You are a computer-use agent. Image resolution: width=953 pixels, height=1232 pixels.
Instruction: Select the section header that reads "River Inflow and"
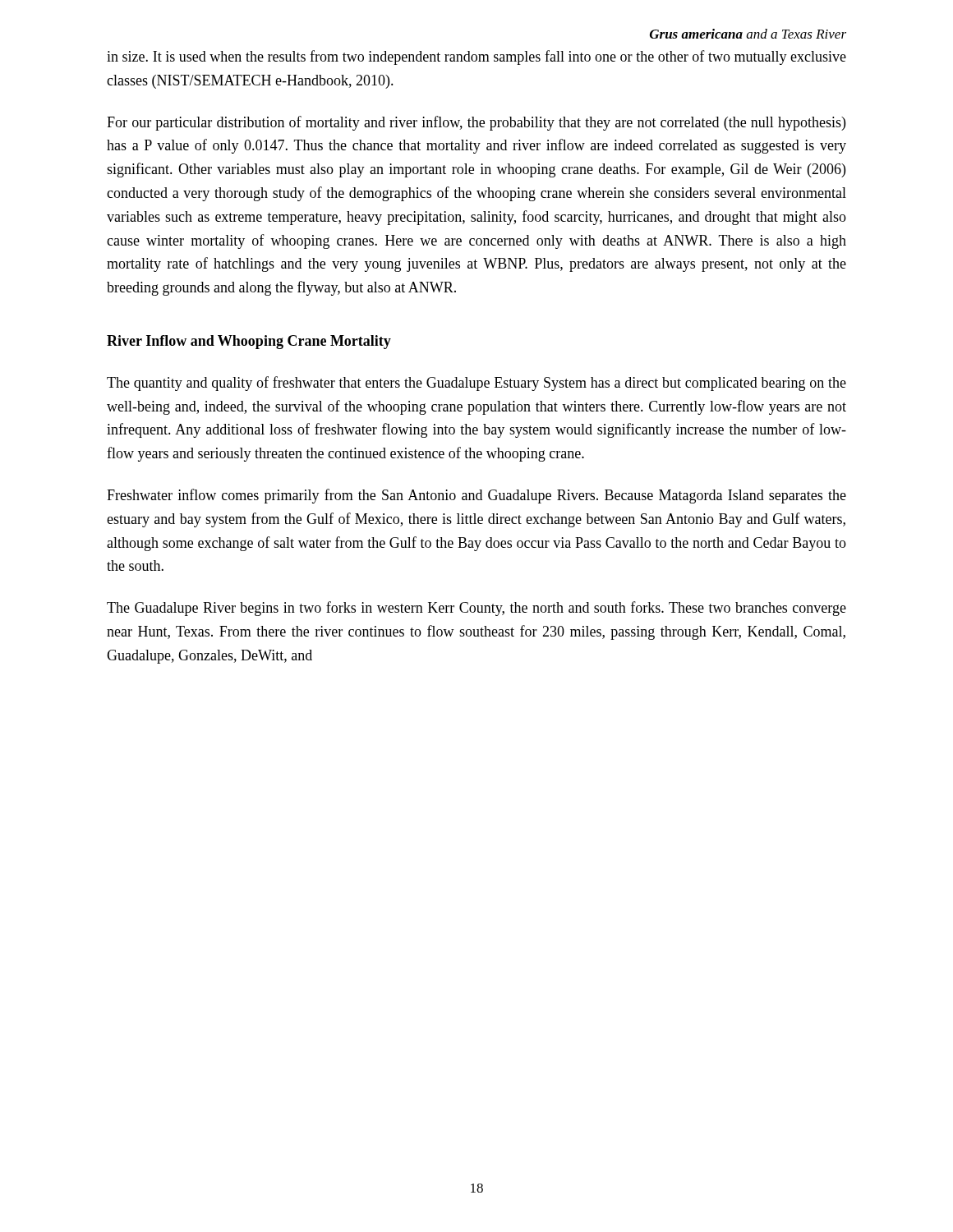(249, 341)
